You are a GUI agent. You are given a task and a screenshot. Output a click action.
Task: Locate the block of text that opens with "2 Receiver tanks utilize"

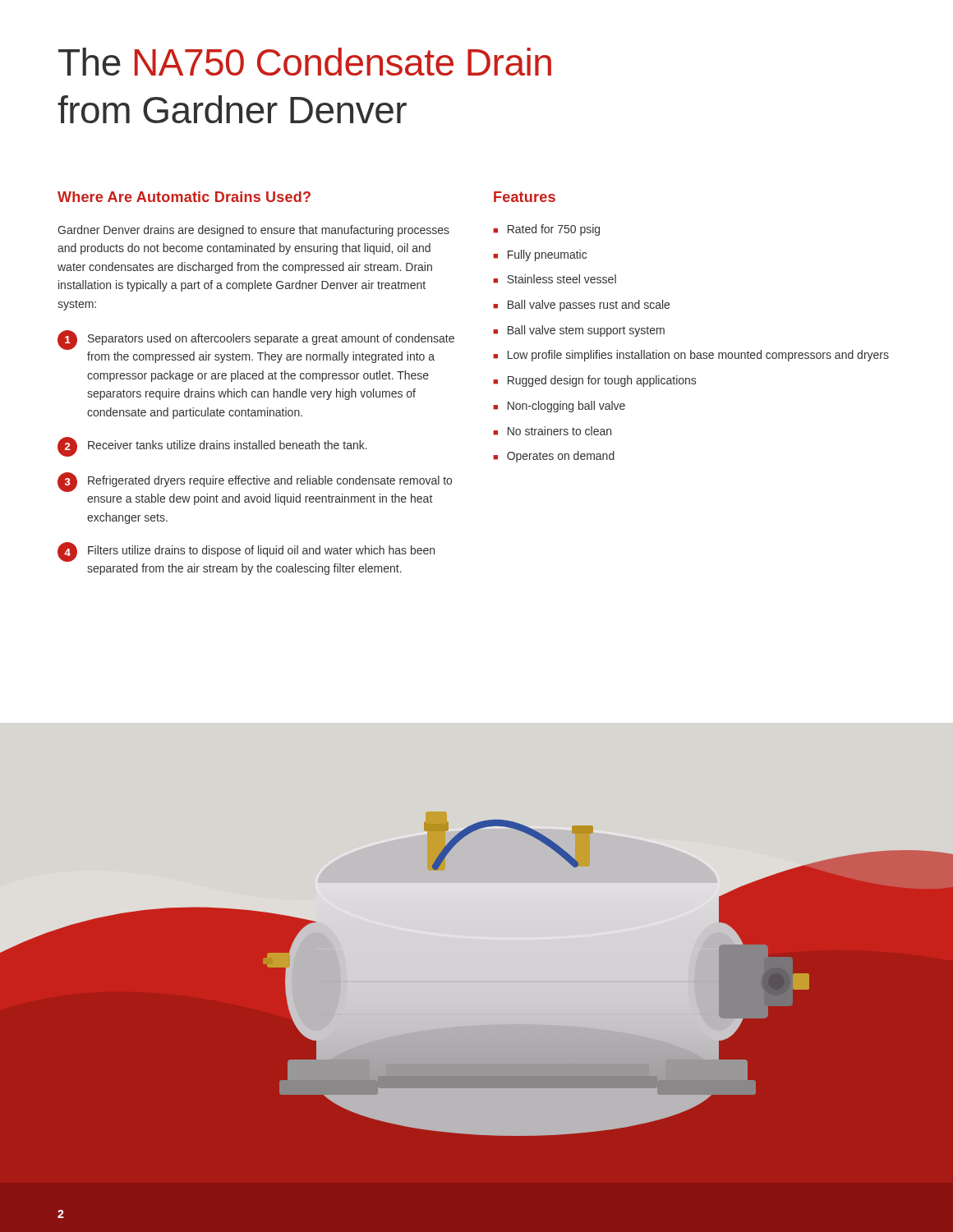[259, 446]
